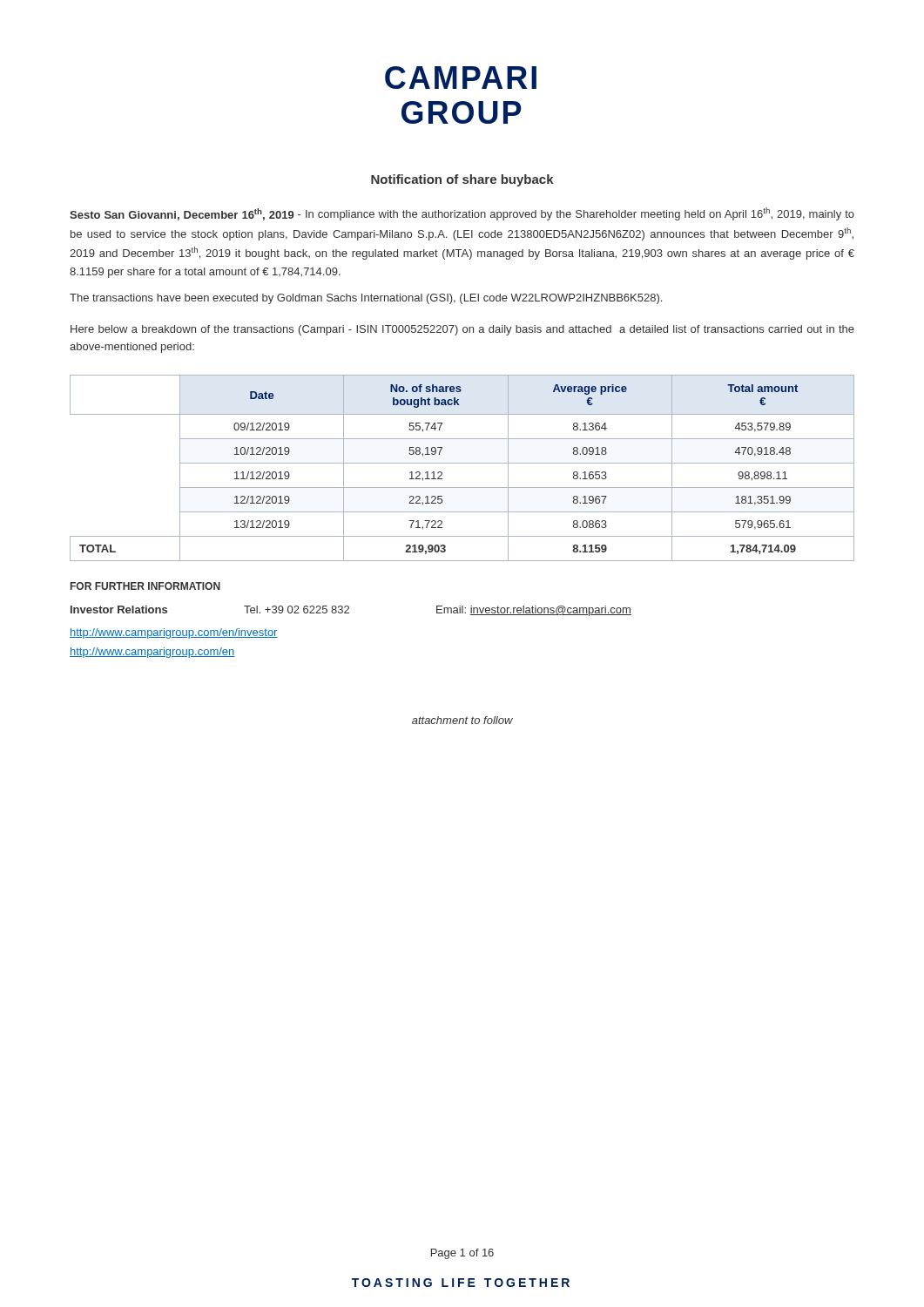The image size is (924, 1307).
Task: Locate the text that reads "http://www.camparigroup.com/en/investor http://www.camparigroup.com/en"
Action: click(174, 633)
